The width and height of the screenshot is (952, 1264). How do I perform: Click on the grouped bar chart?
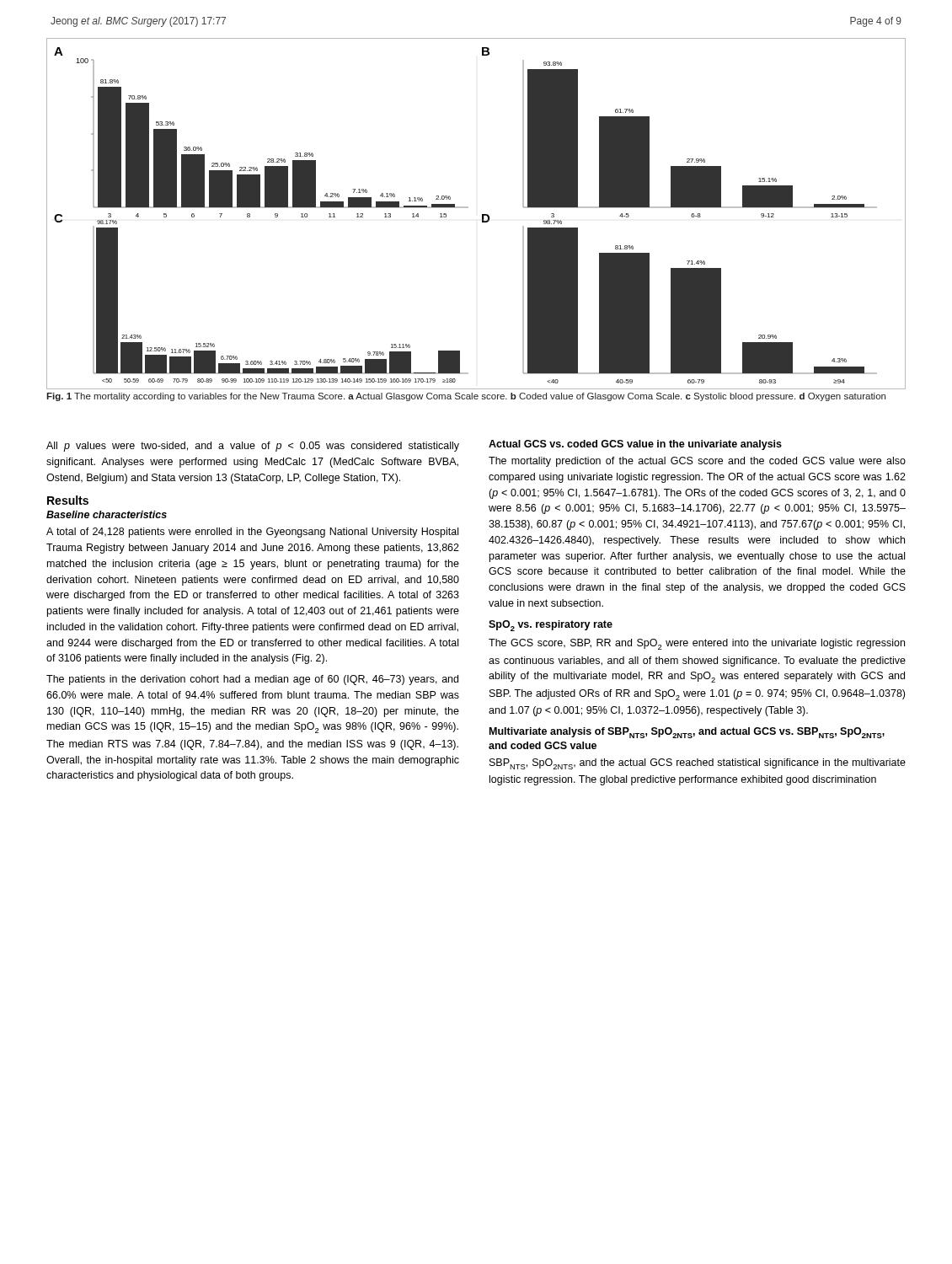(476, 214)
